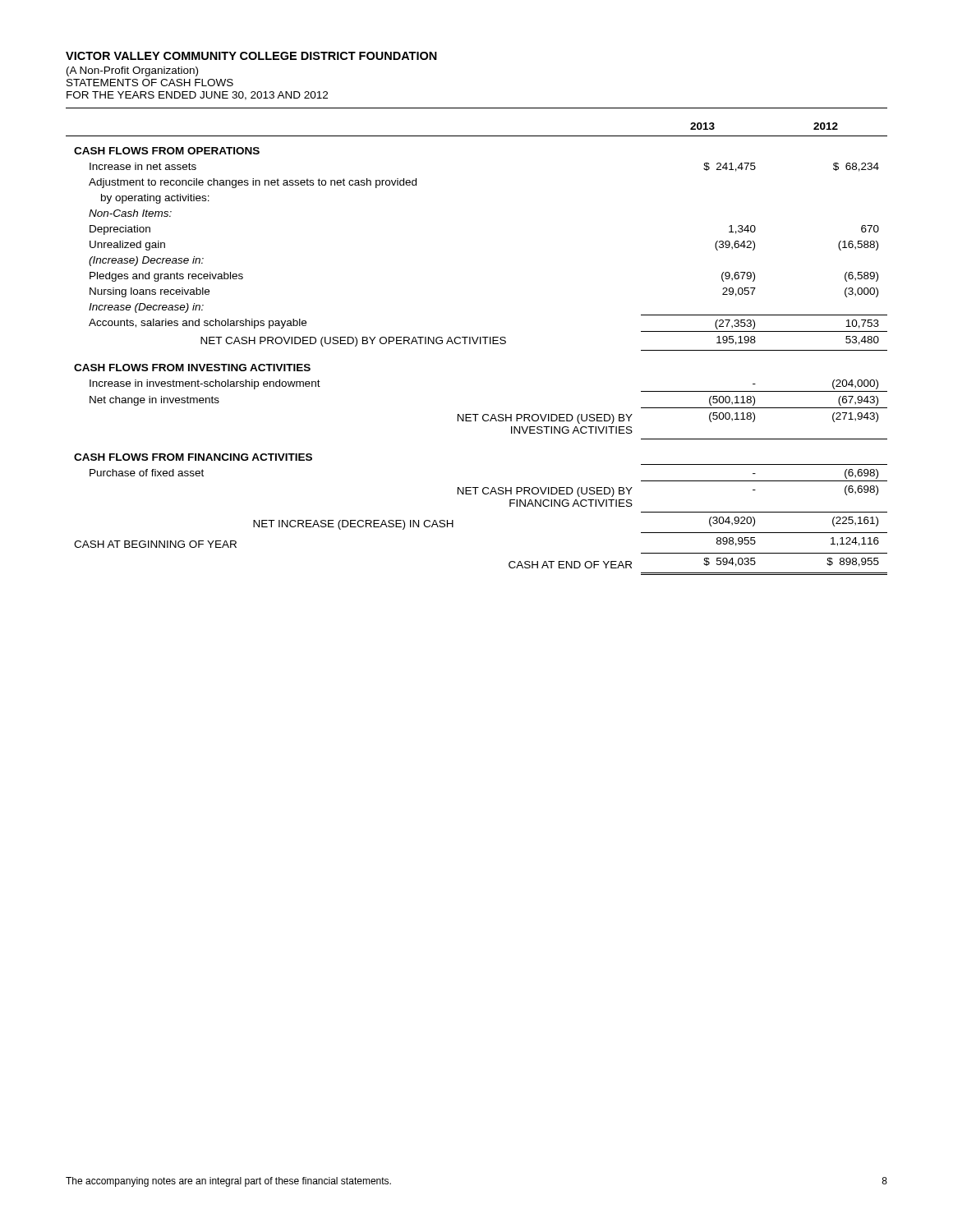The height and width of the screenshot is (1232, 953).
Task: Where is the title that starts "VICTOR VALLEY COMMUNITY COLLEGE DISTRICT"?
Action: tap(251, 56)
